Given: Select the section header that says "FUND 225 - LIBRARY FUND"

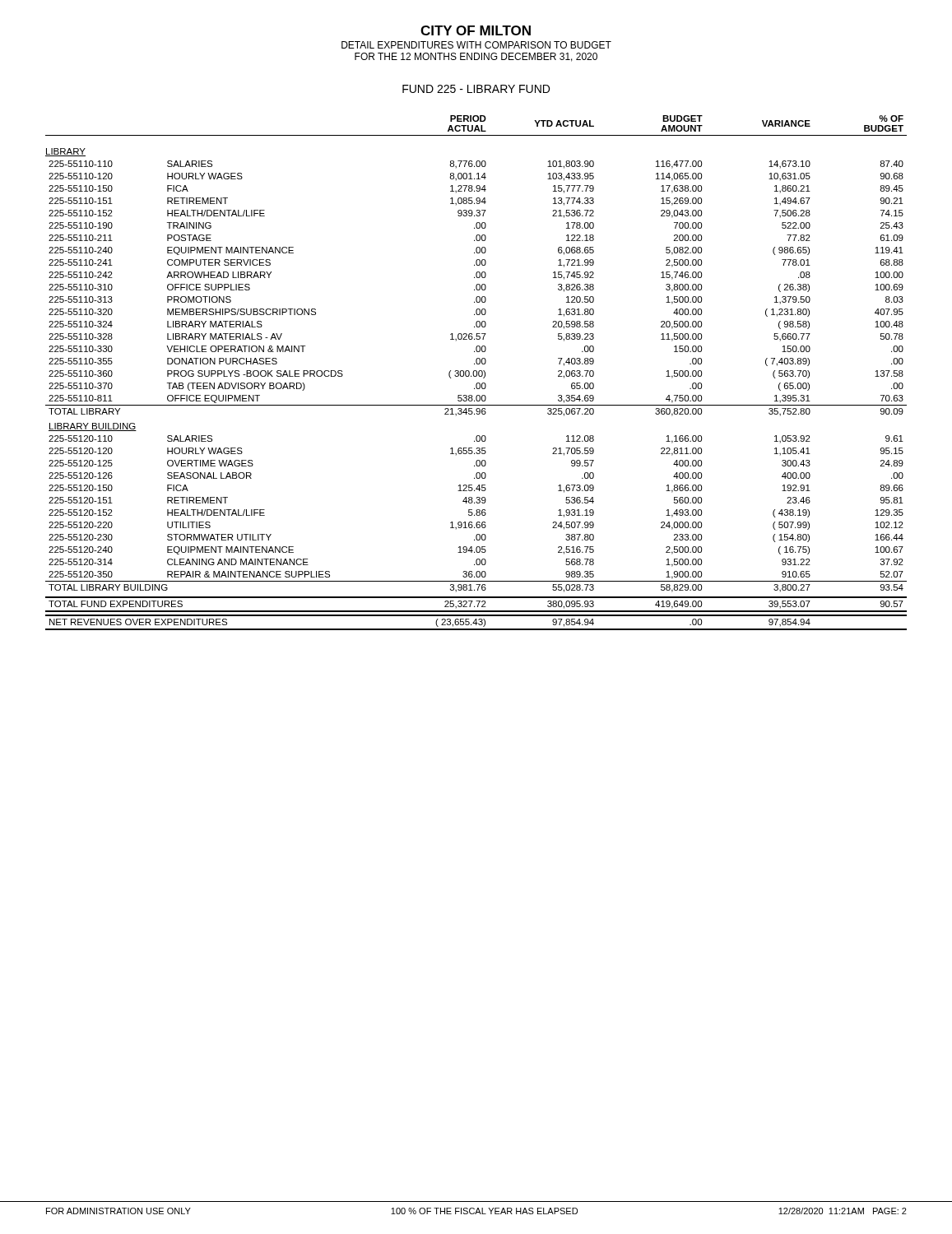Looking at the screenshot, I should 476,89.
